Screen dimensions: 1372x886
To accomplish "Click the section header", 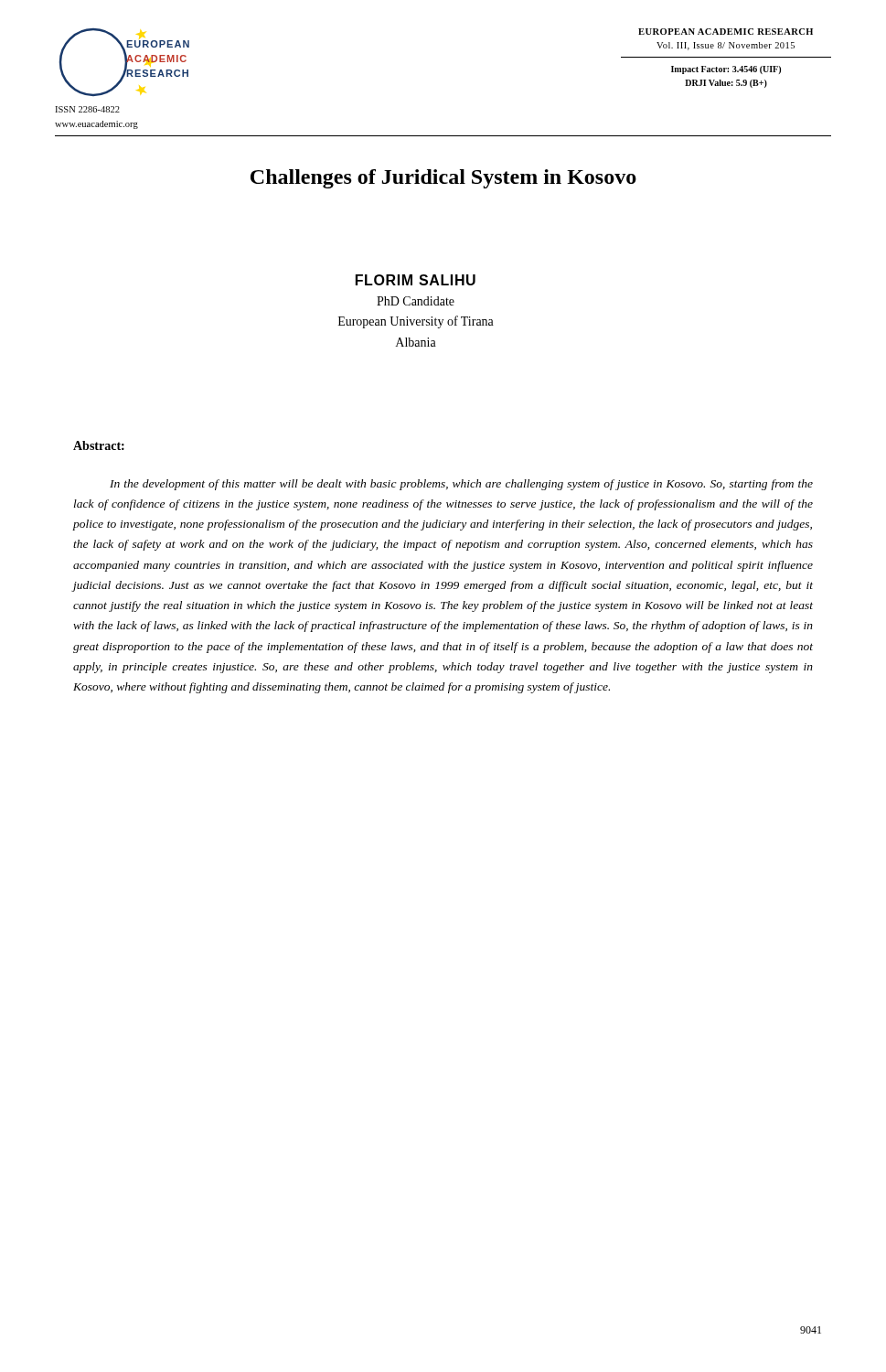I will (x=99, y=446).
